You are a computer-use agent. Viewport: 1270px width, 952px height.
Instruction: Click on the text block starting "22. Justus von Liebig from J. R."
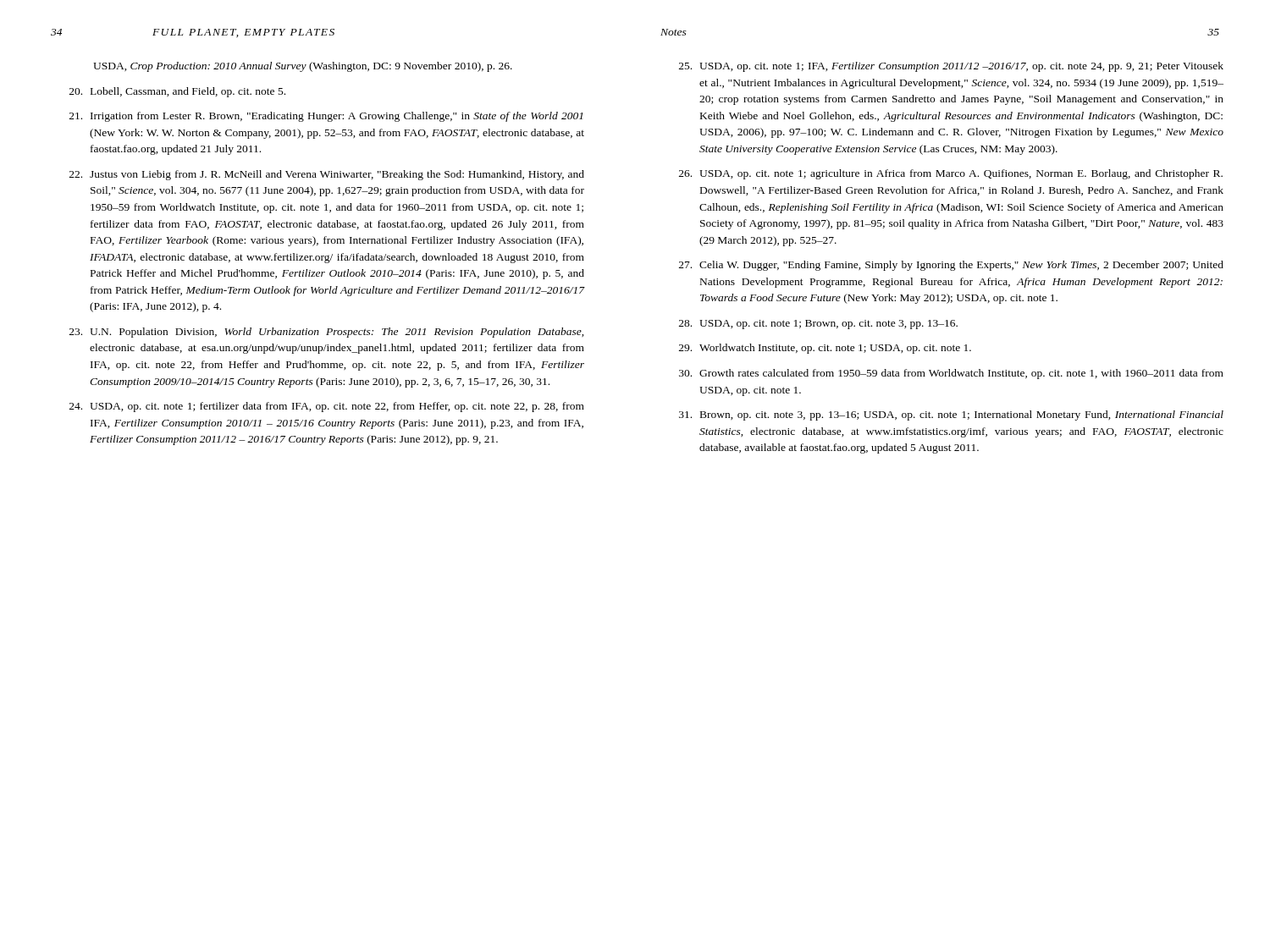click(318, 240)
